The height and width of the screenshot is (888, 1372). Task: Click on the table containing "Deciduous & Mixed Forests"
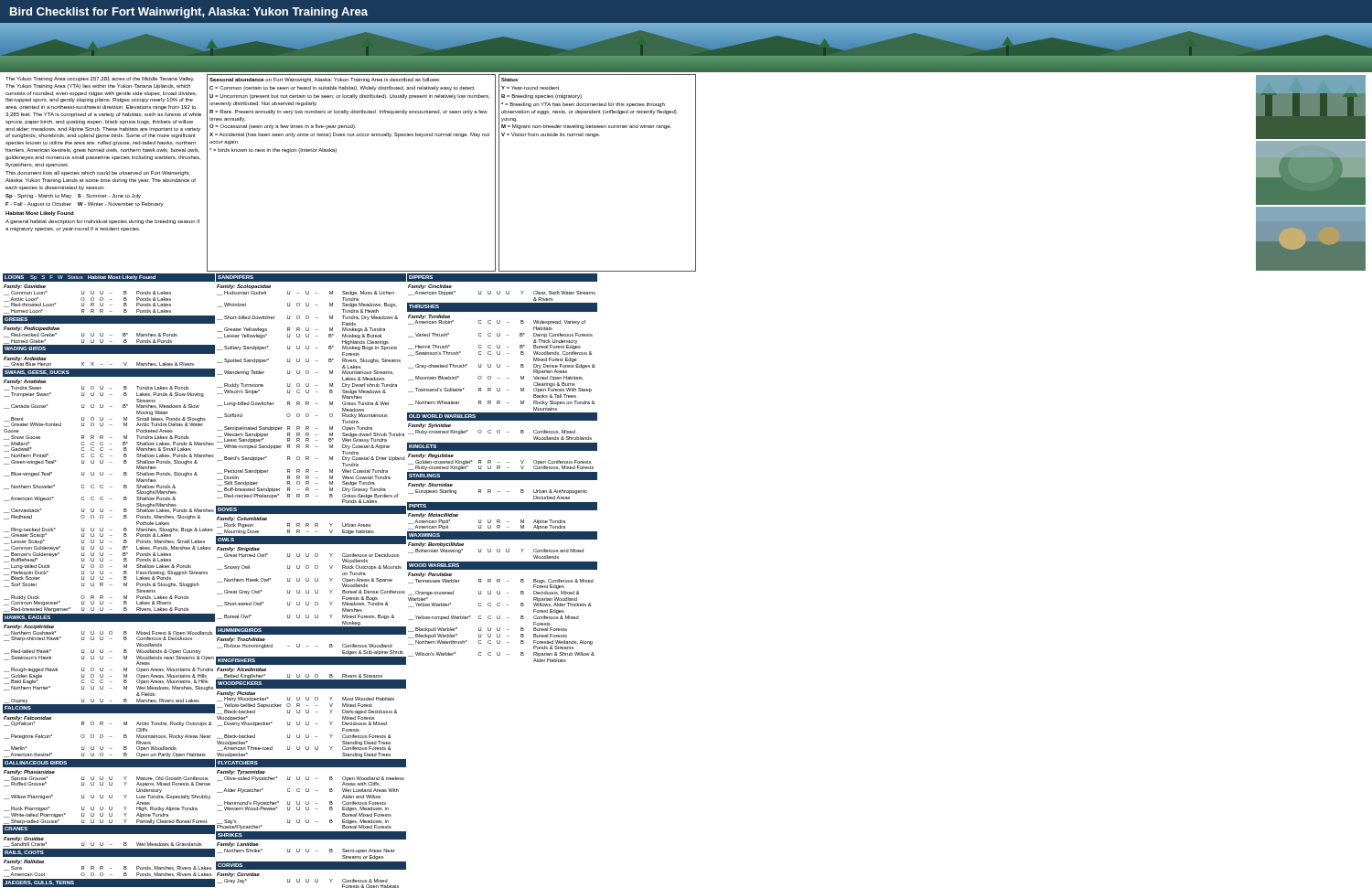click(311, 719)
